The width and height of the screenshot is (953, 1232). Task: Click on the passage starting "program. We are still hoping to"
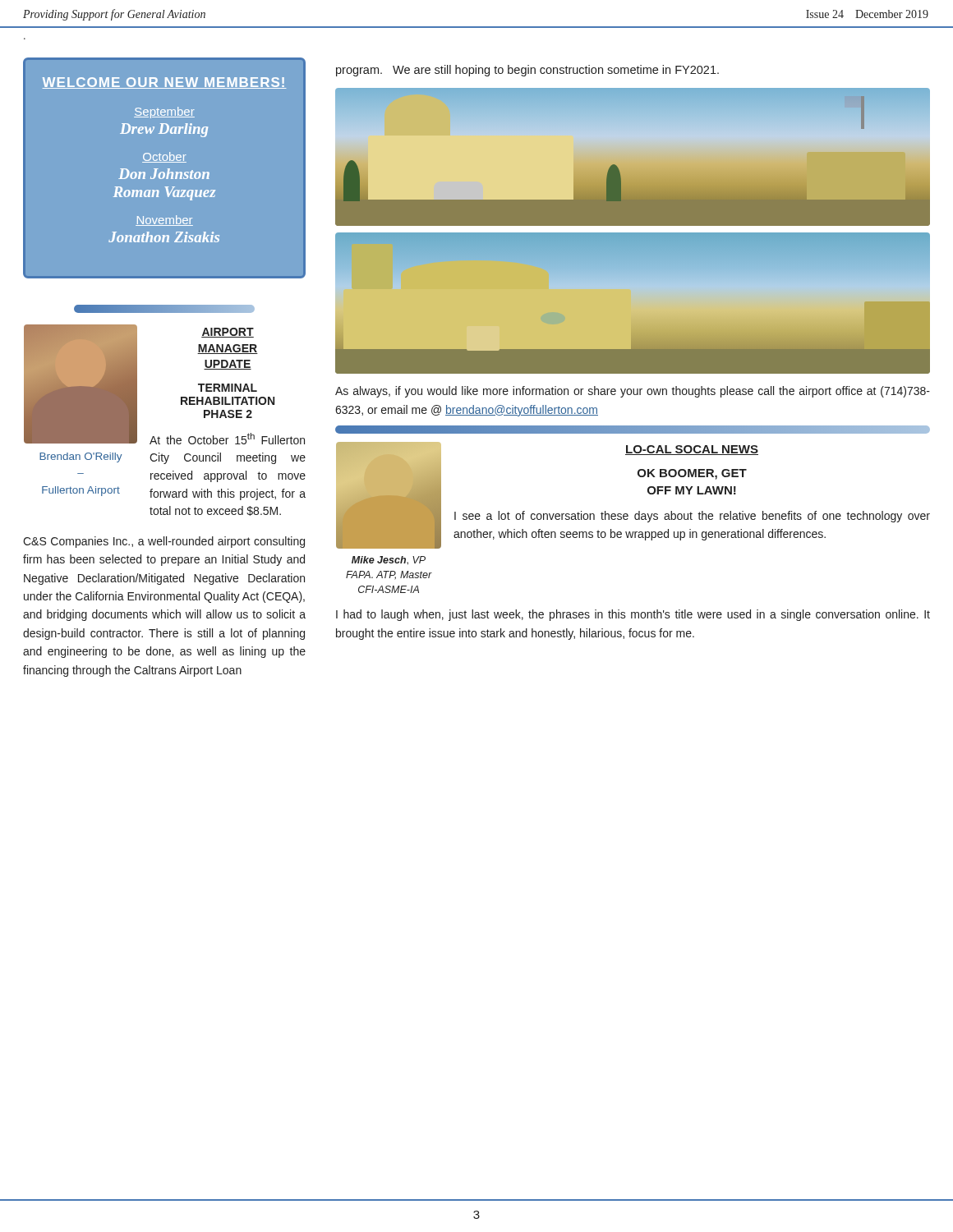(x=527, y=70)
